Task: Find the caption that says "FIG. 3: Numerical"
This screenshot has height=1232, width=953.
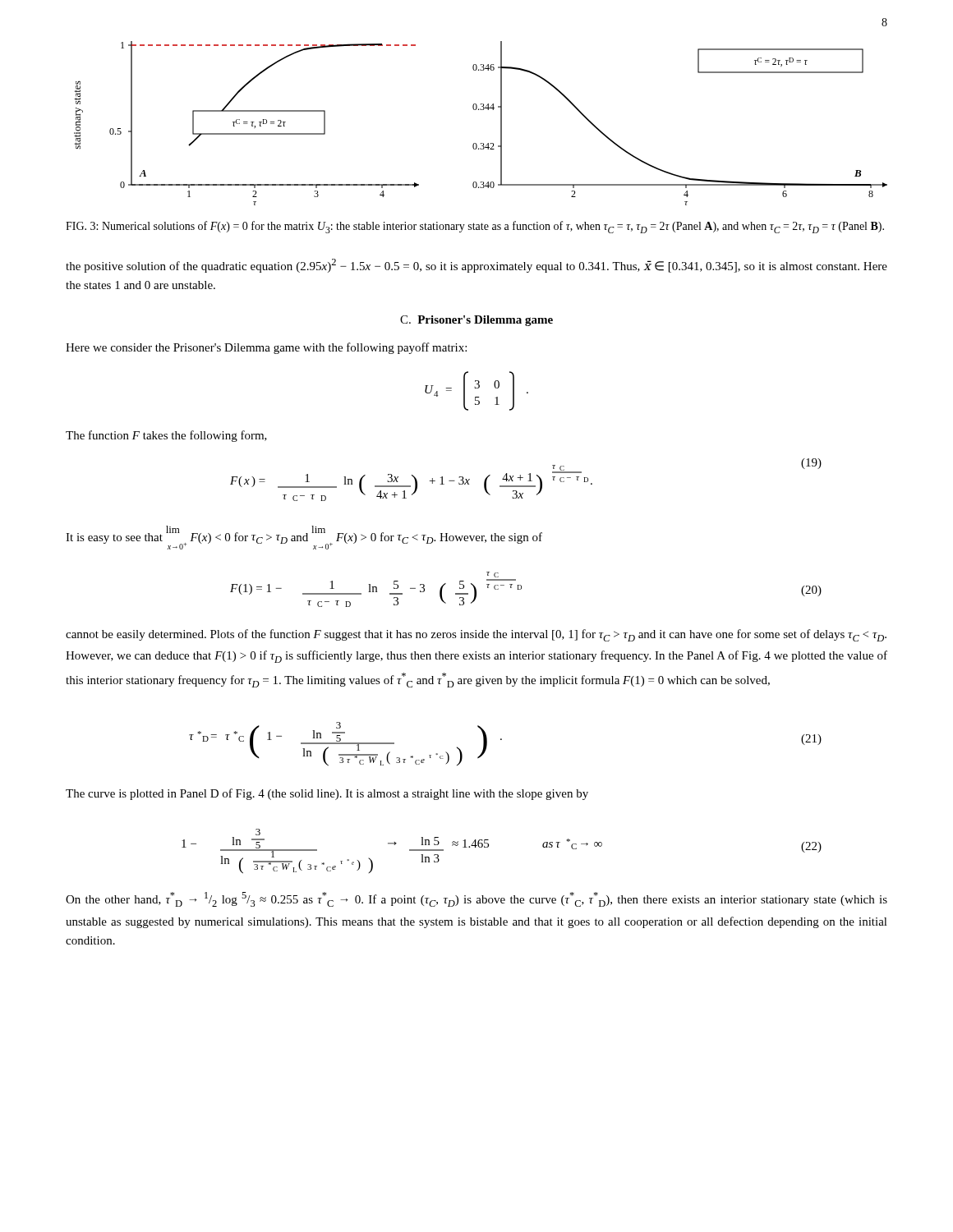Action: pyautogui.click(x=475, y=228)
